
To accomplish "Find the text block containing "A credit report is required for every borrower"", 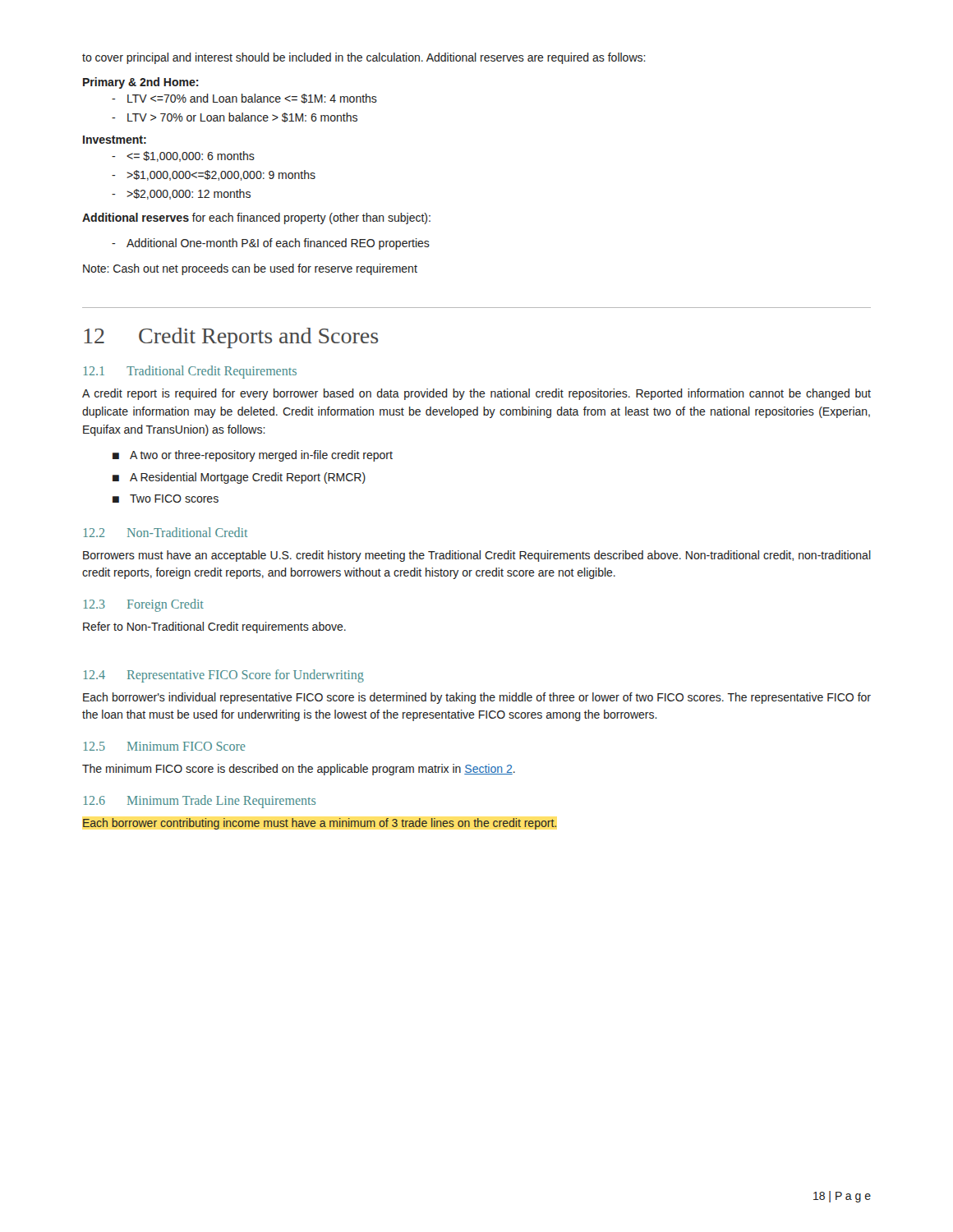I will 476,411.
